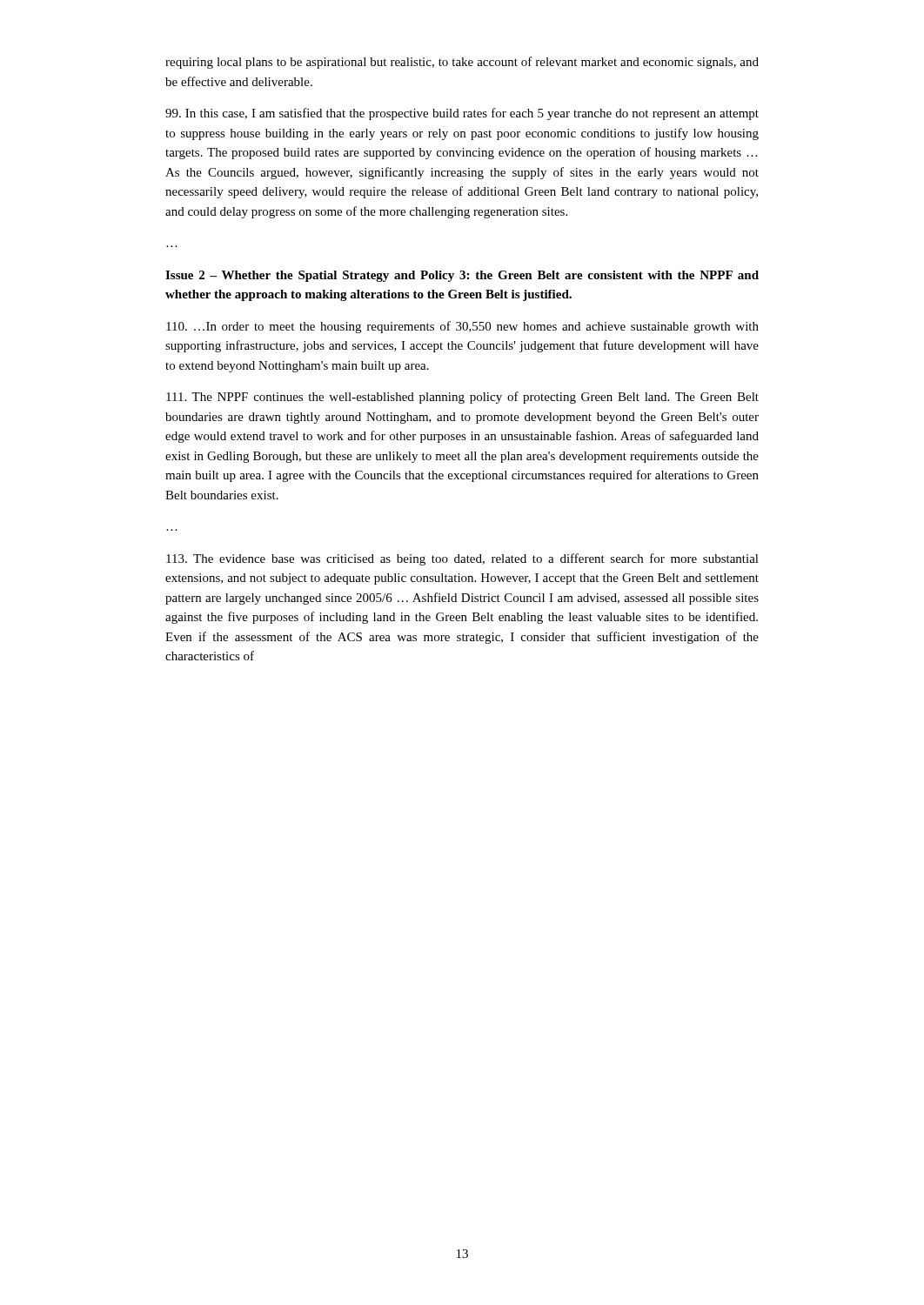Click on the passage starting "requiring local plans to be aspirational but"
Viewport: 924px width, 1305px height.
(462, 72)
